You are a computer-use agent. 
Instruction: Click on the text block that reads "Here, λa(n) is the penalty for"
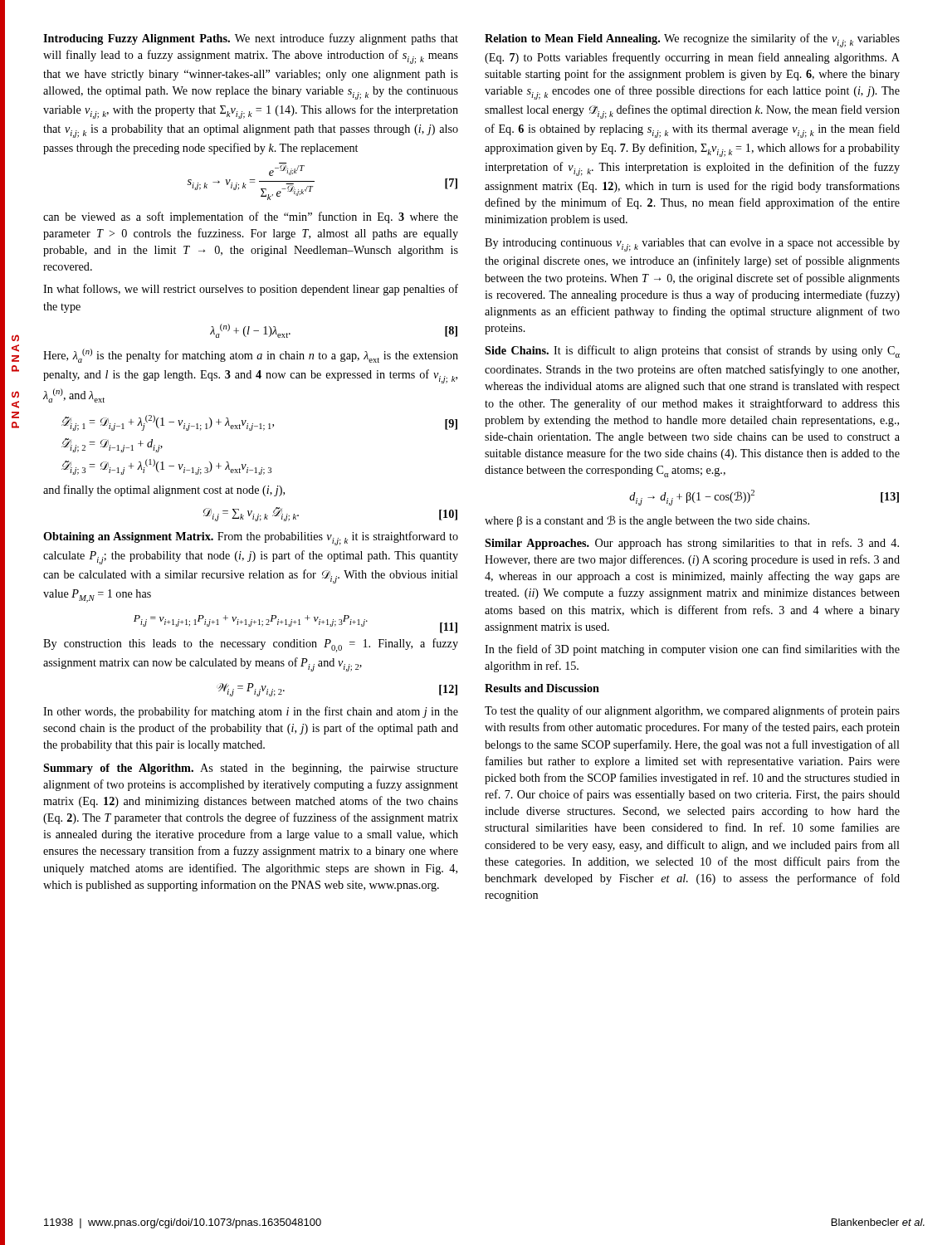(x=251, y=376)
